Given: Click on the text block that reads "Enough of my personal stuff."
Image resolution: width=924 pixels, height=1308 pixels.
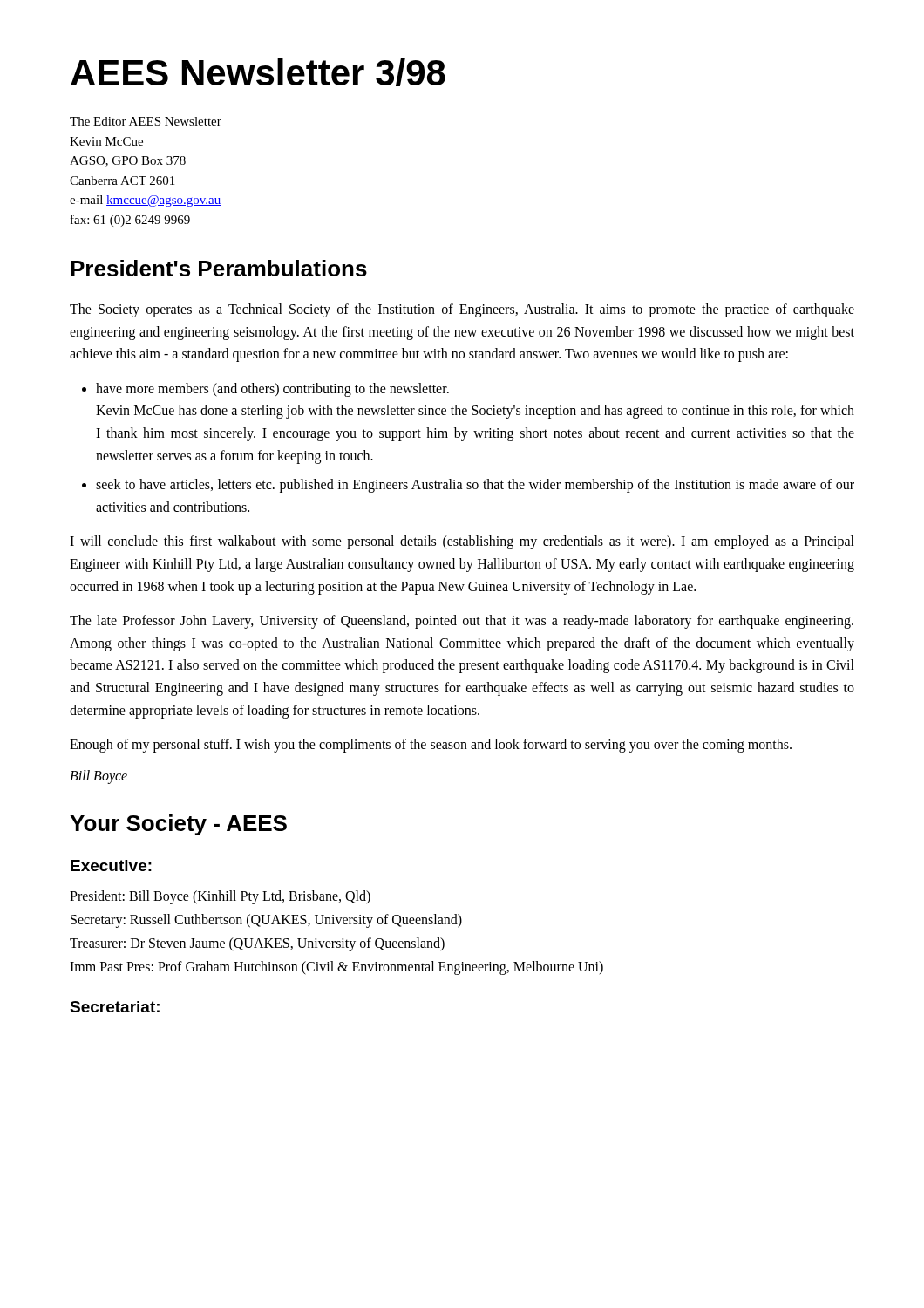Looking at the screenshot, I should click(462, 745).
